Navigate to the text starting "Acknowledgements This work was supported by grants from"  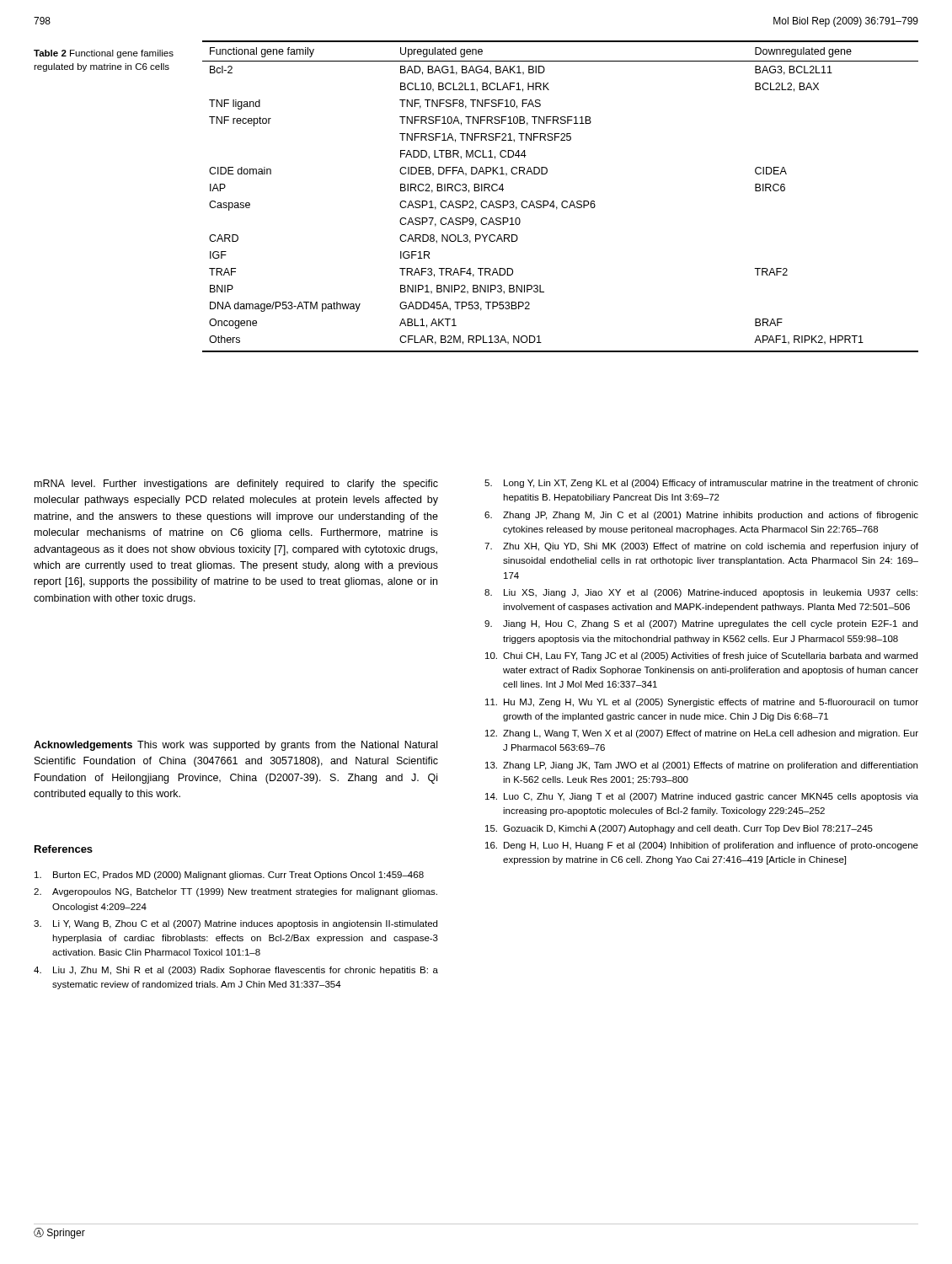236,770
